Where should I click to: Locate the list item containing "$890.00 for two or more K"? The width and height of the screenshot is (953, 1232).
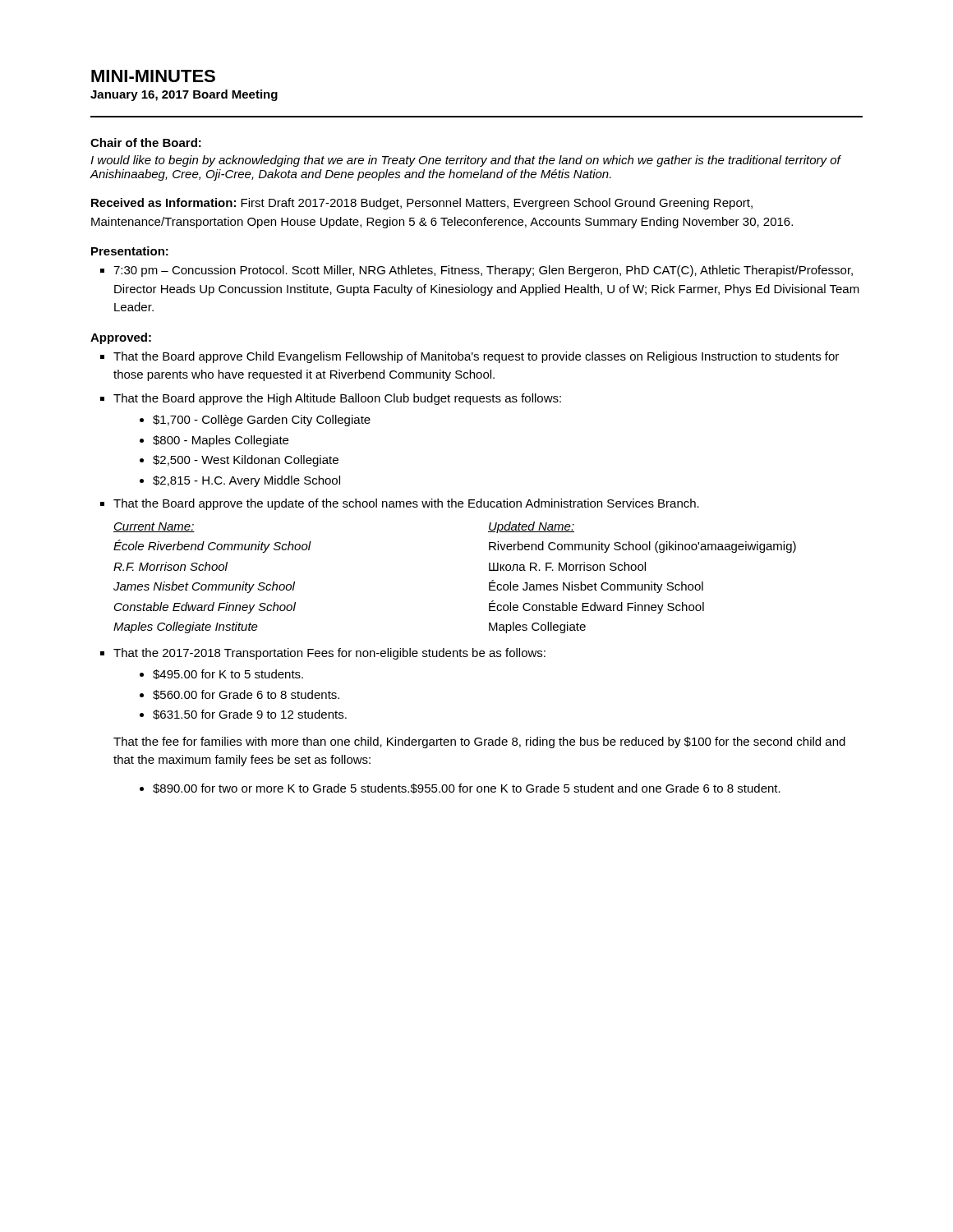coord(467,788)
